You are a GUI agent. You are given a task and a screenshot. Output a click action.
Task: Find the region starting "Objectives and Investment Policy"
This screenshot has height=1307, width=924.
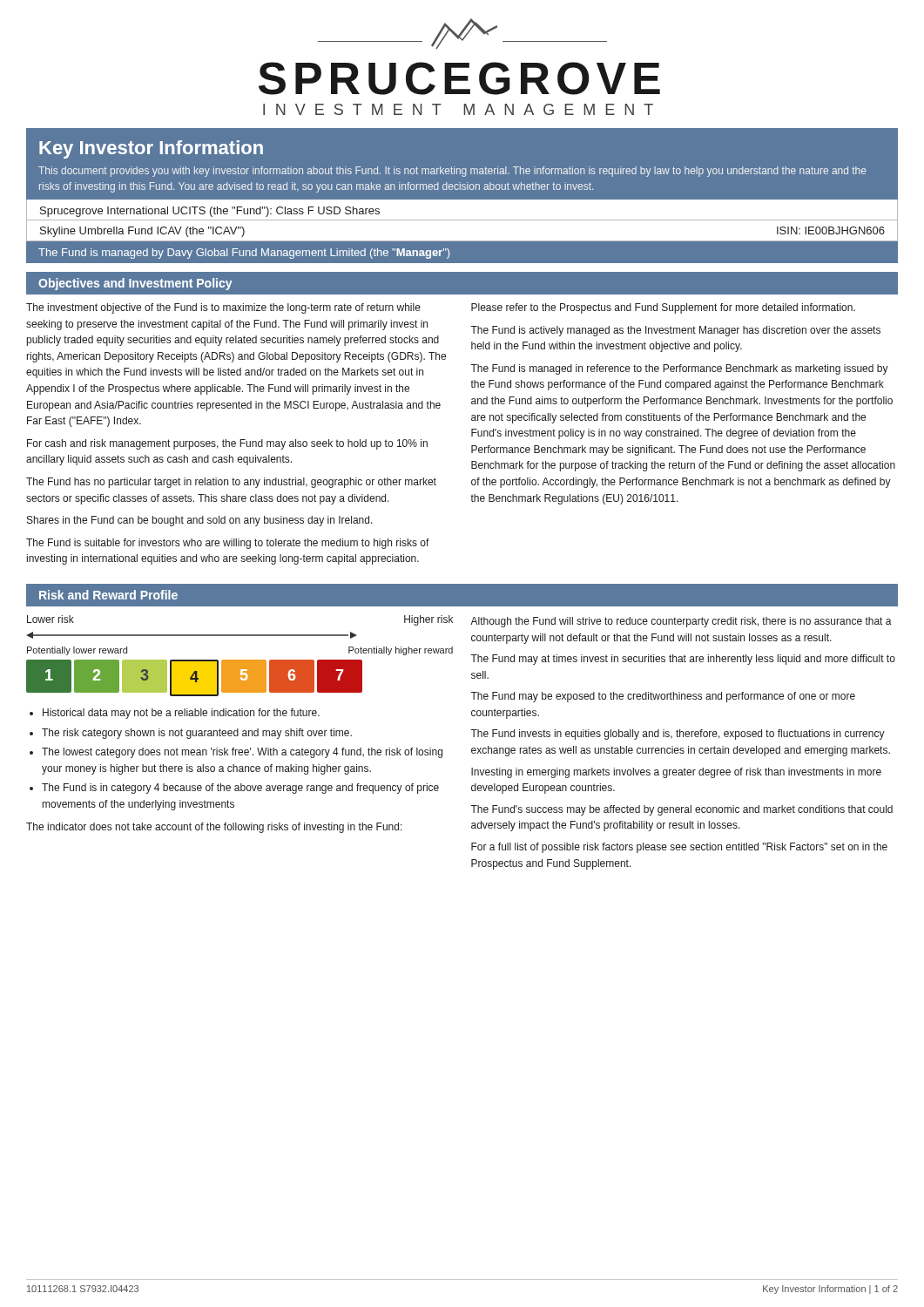pos(135,283)
